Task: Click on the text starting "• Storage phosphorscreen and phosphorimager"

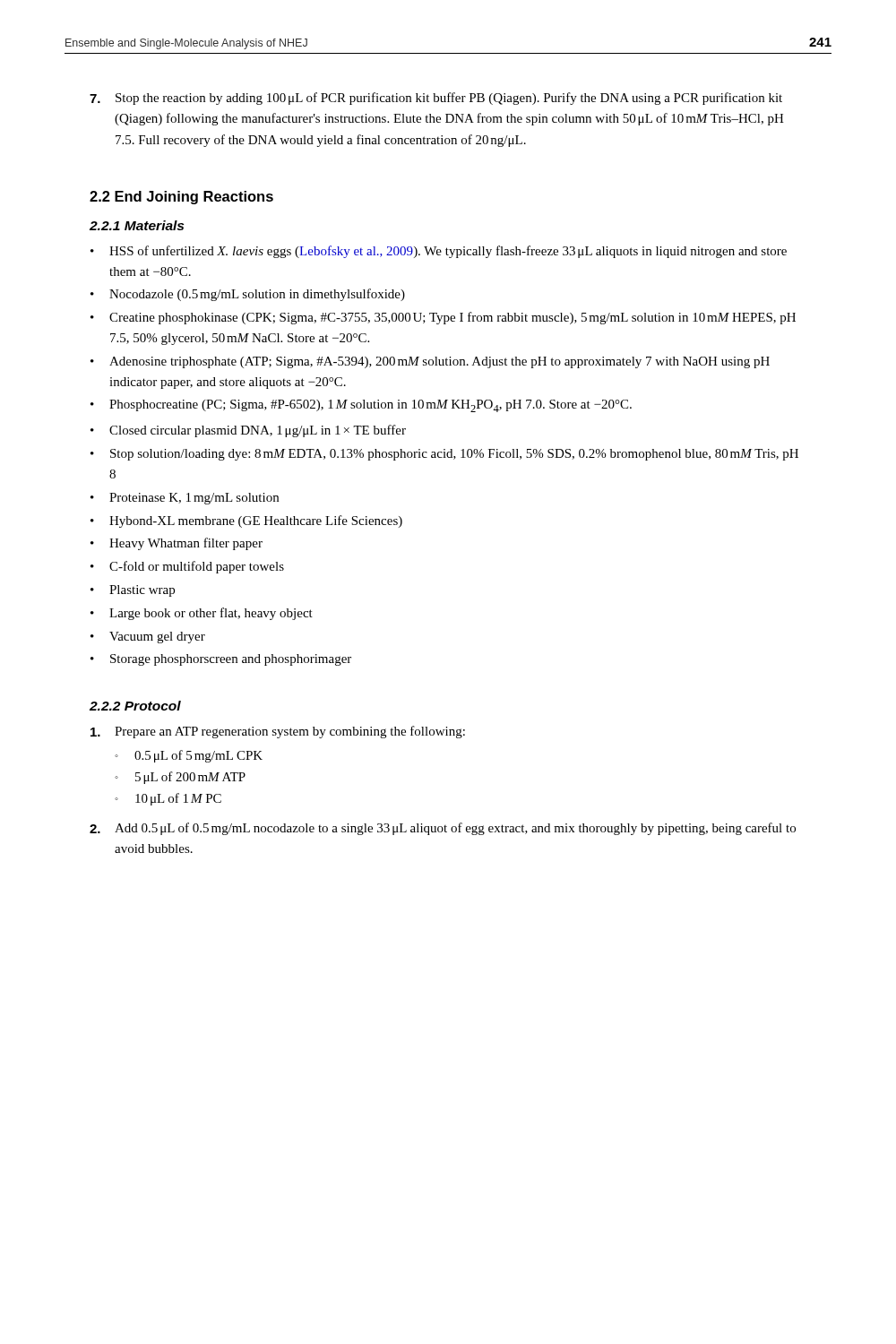Action: [x=221, y=660]
